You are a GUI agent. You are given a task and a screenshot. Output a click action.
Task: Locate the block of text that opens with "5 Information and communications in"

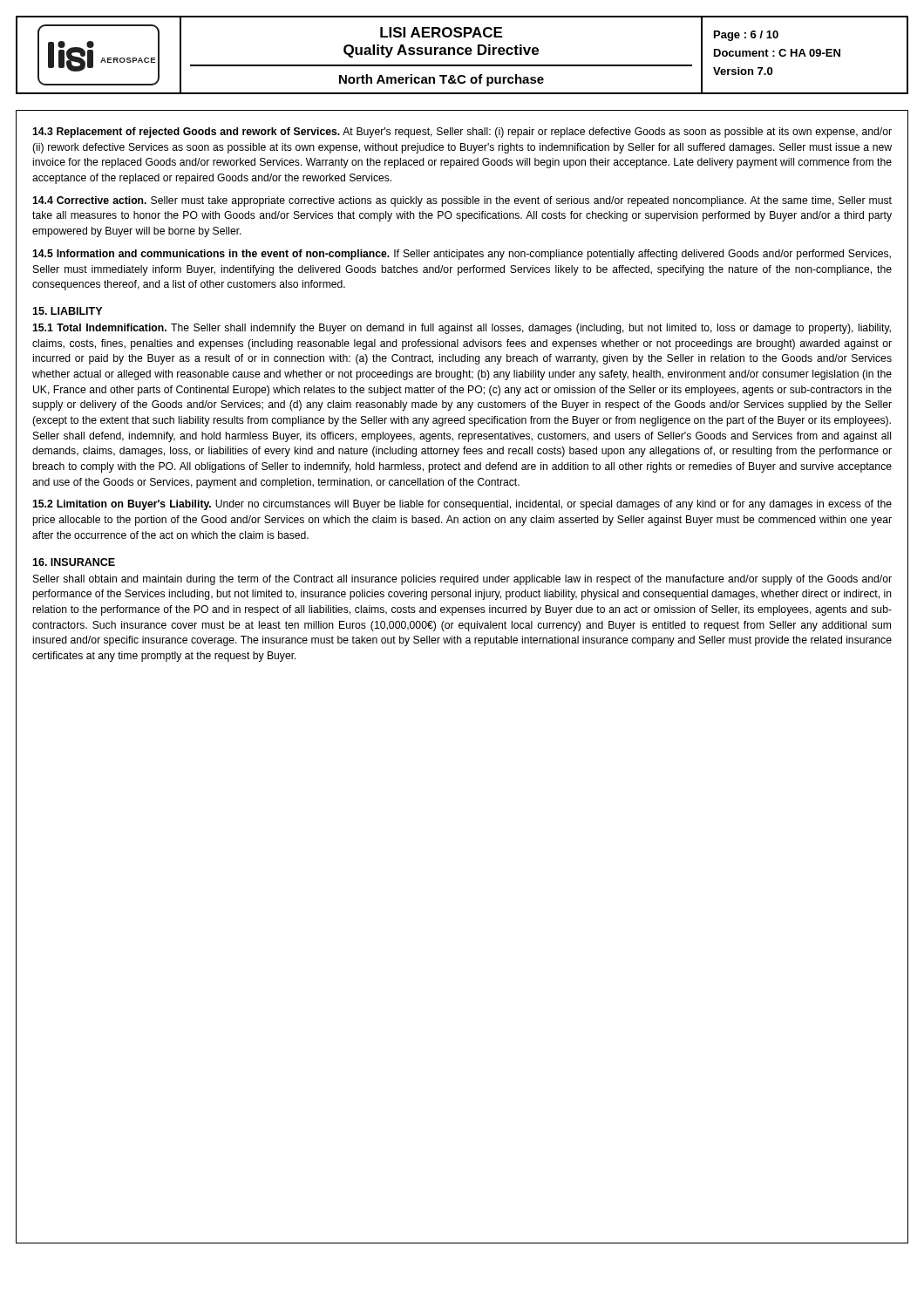(x=462, y=269)
